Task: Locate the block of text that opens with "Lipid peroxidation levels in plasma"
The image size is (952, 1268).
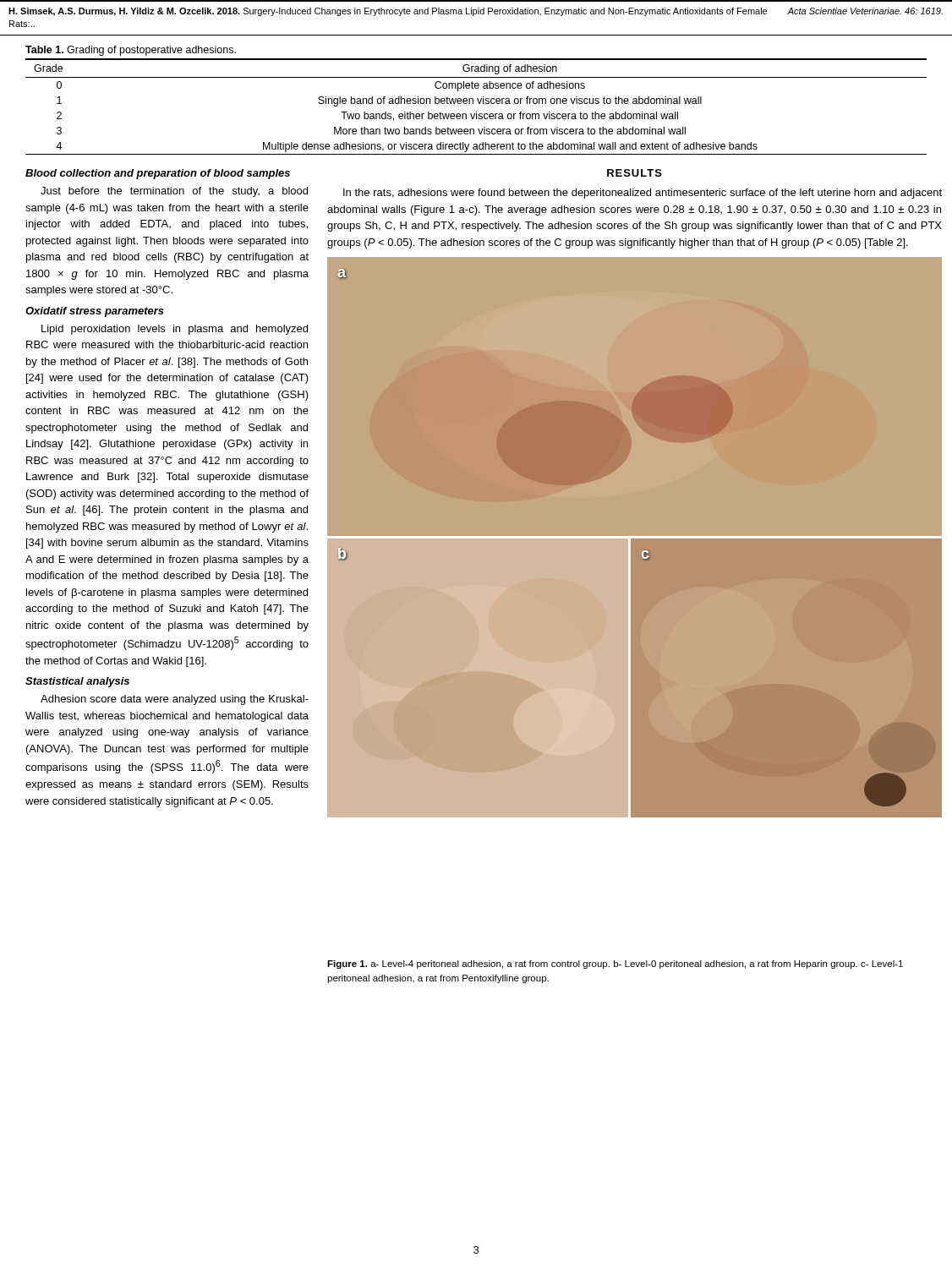Action: [167, 494]
